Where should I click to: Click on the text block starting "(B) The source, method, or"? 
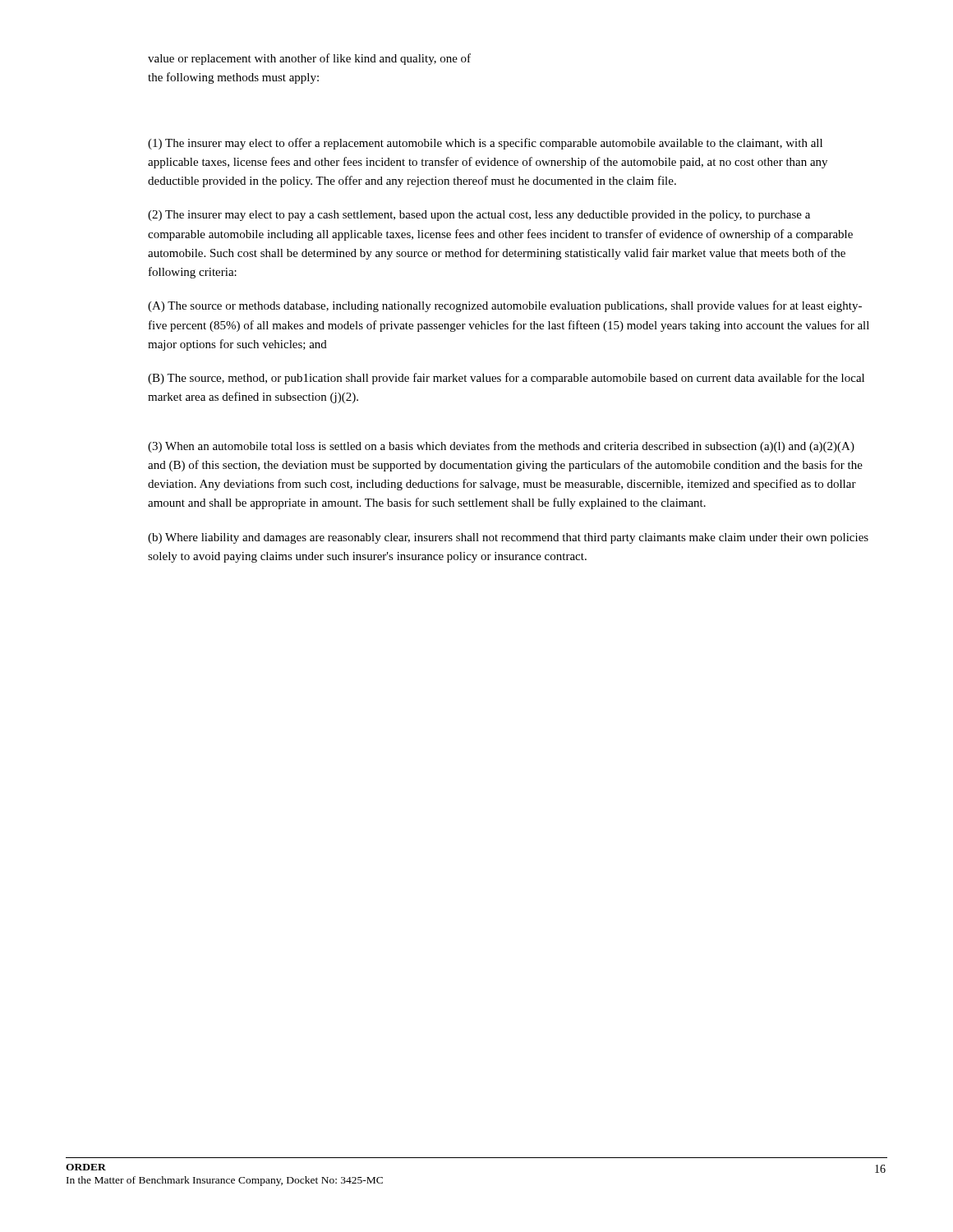[x=506, y=387]
